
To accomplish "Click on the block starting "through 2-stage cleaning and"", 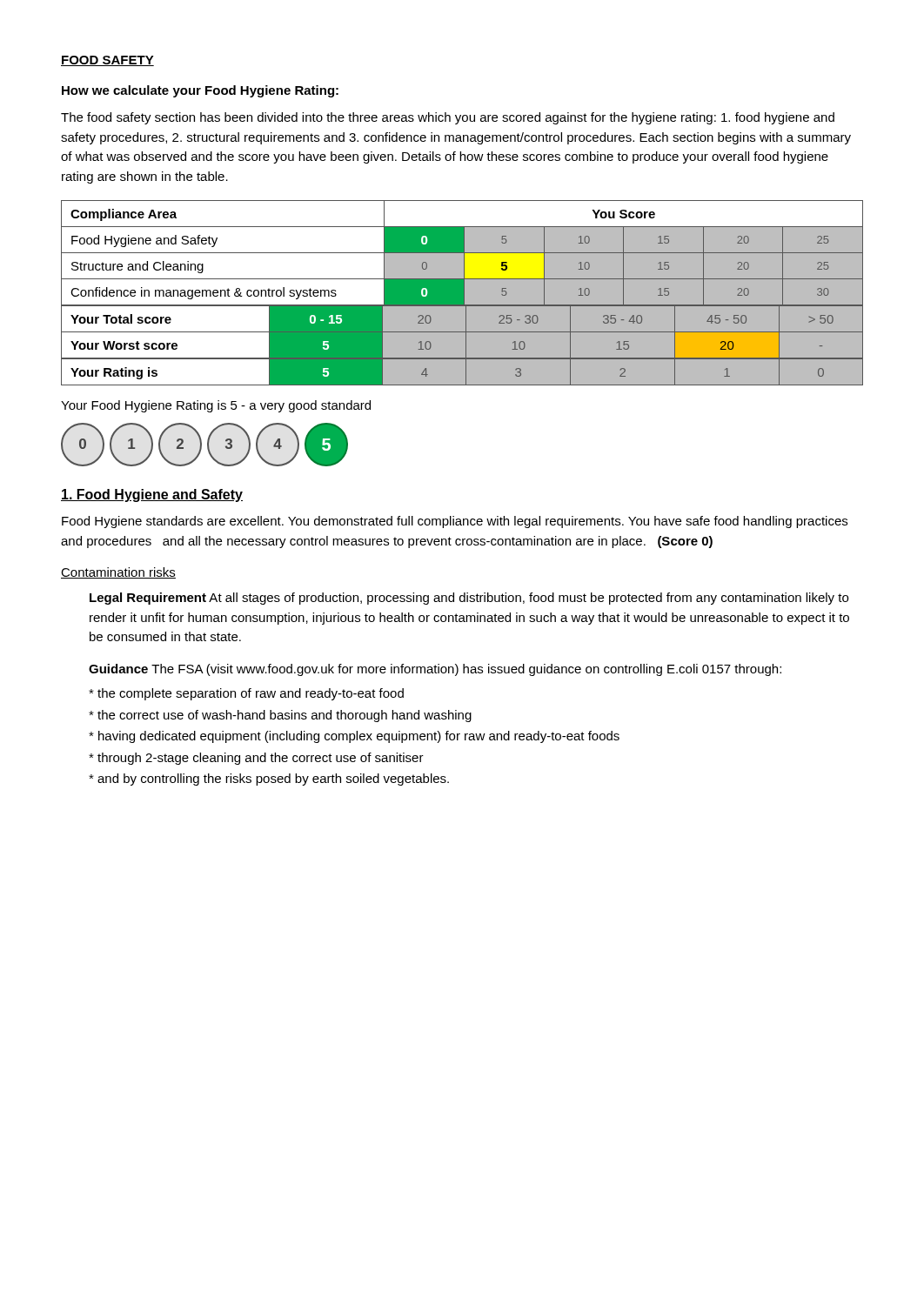I will point(256,757).
